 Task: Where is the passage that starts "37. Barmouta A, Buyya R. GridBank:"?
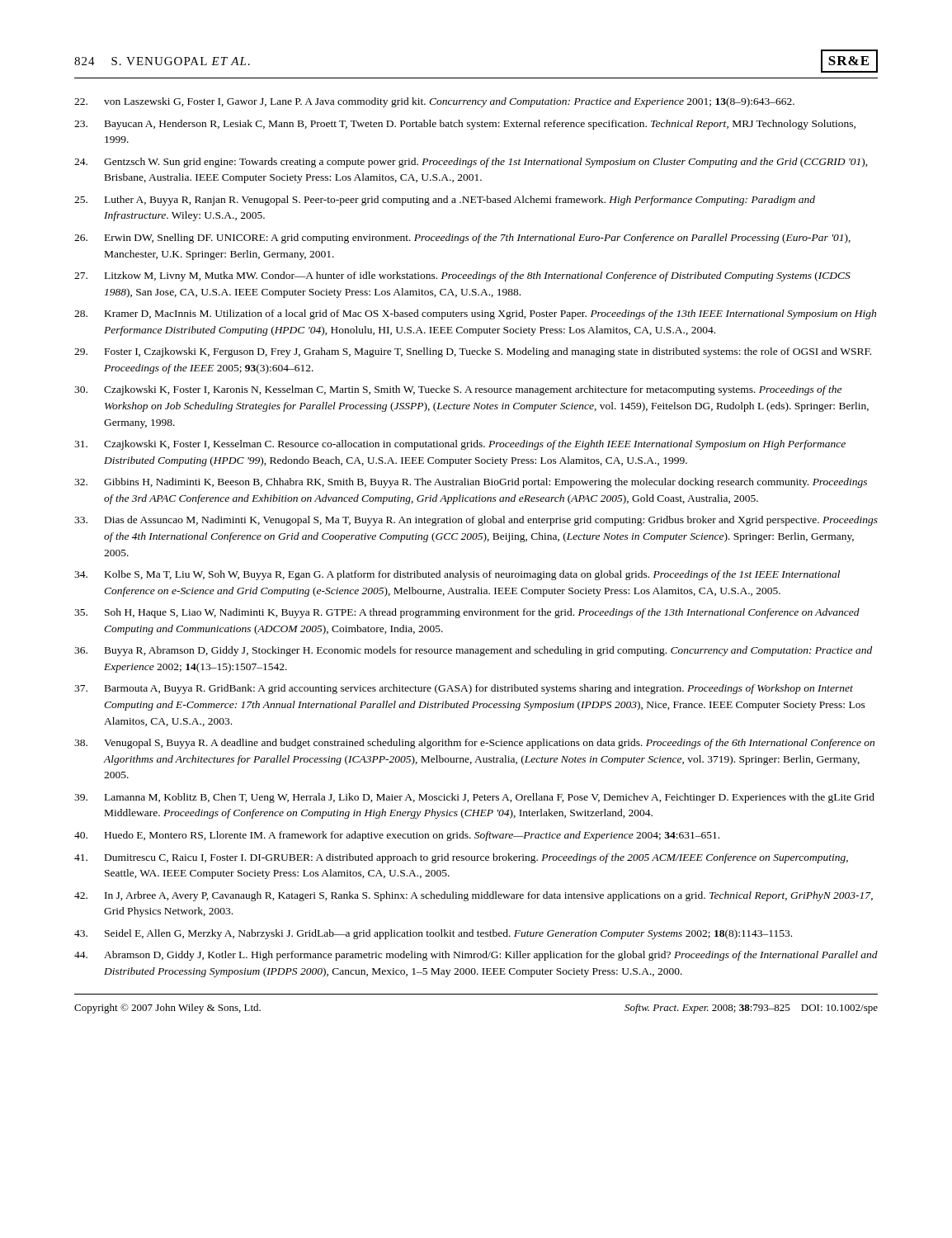(x=476, y=705)
